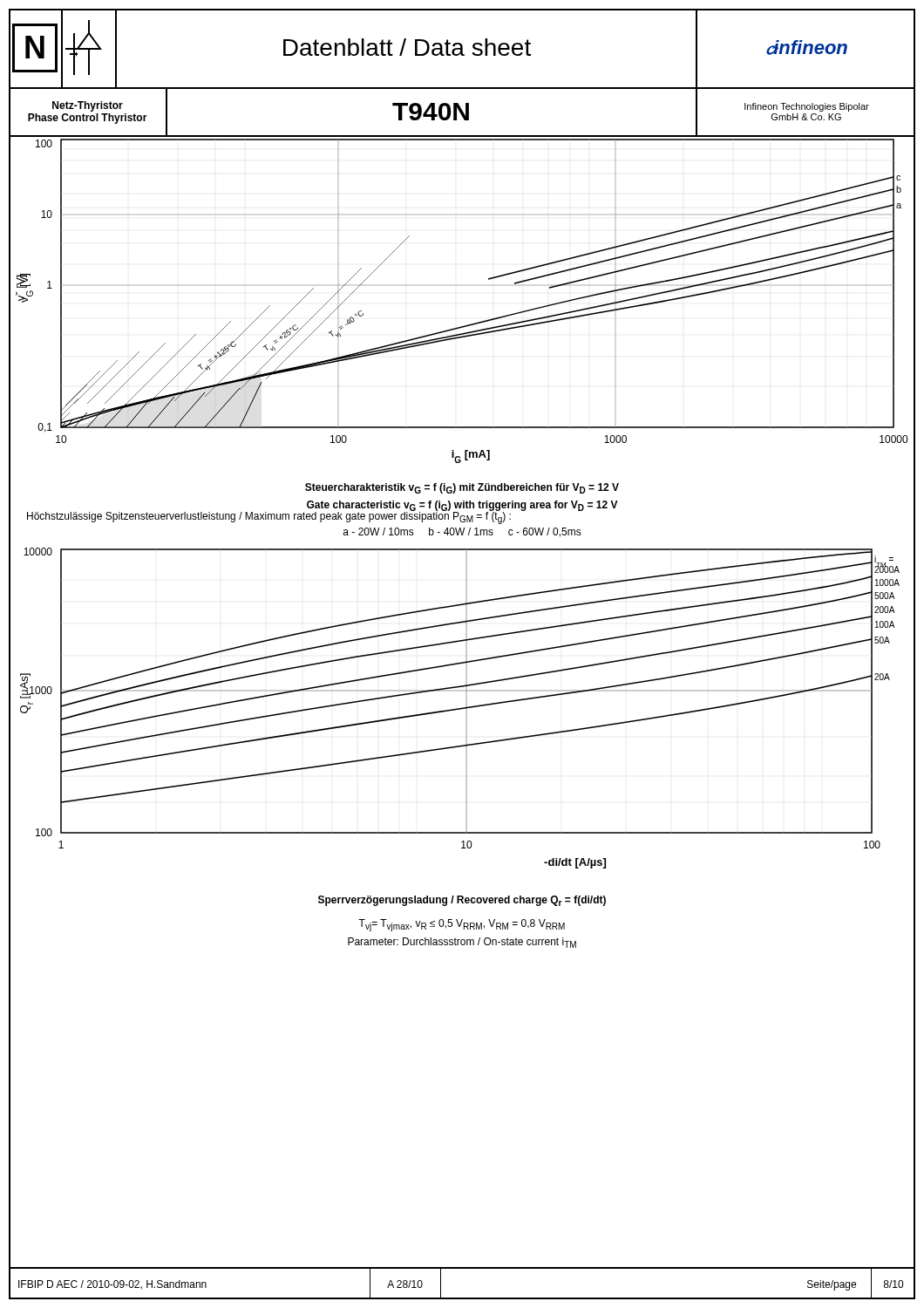Where is the caption that starts "Sperrverzögerungsladung / Recovered charge"?
The height and width of the screenshot is (1308, 924).
click(462, 901)
